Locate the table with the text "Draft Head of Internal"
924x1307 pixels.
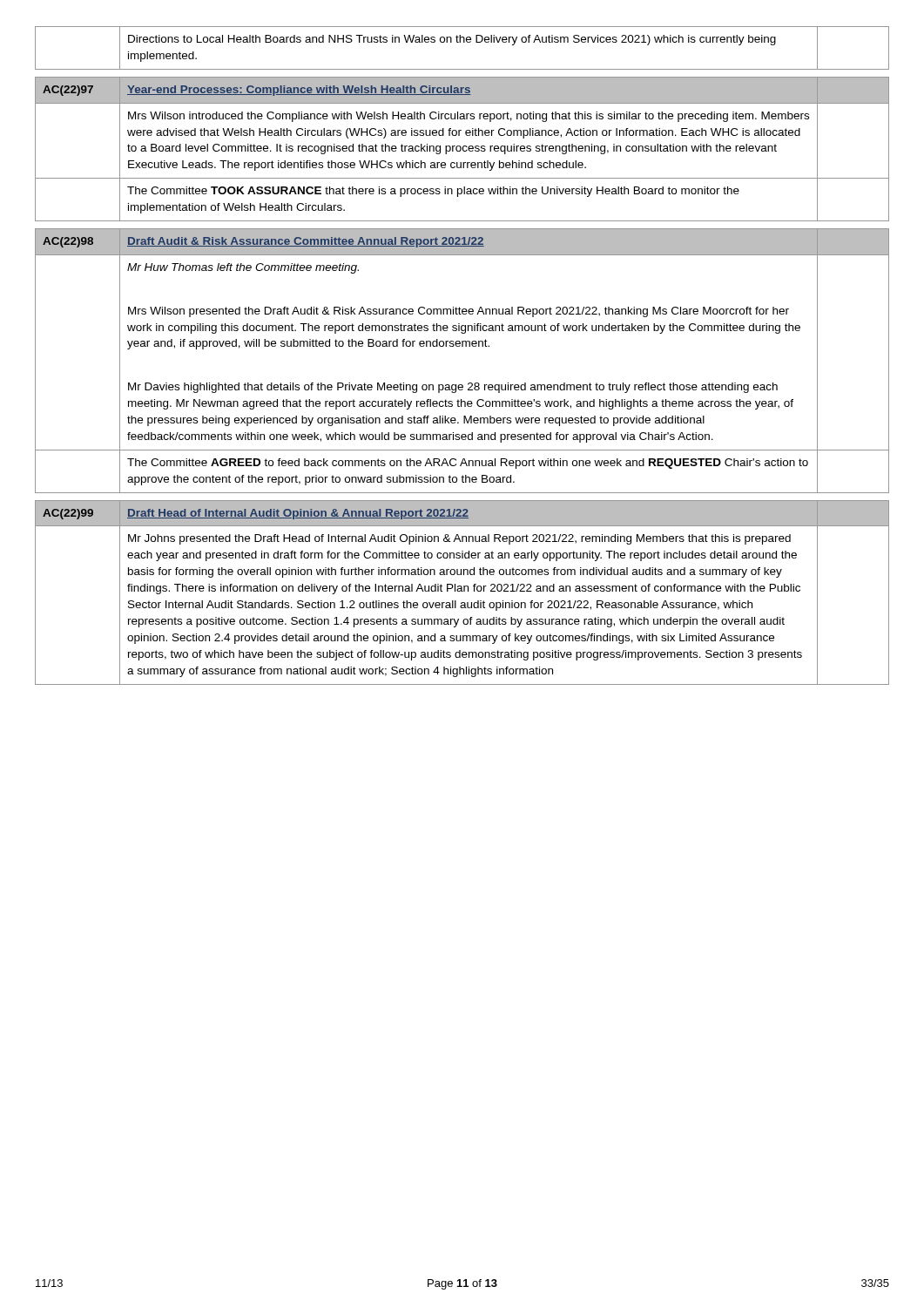pos(462,592)
